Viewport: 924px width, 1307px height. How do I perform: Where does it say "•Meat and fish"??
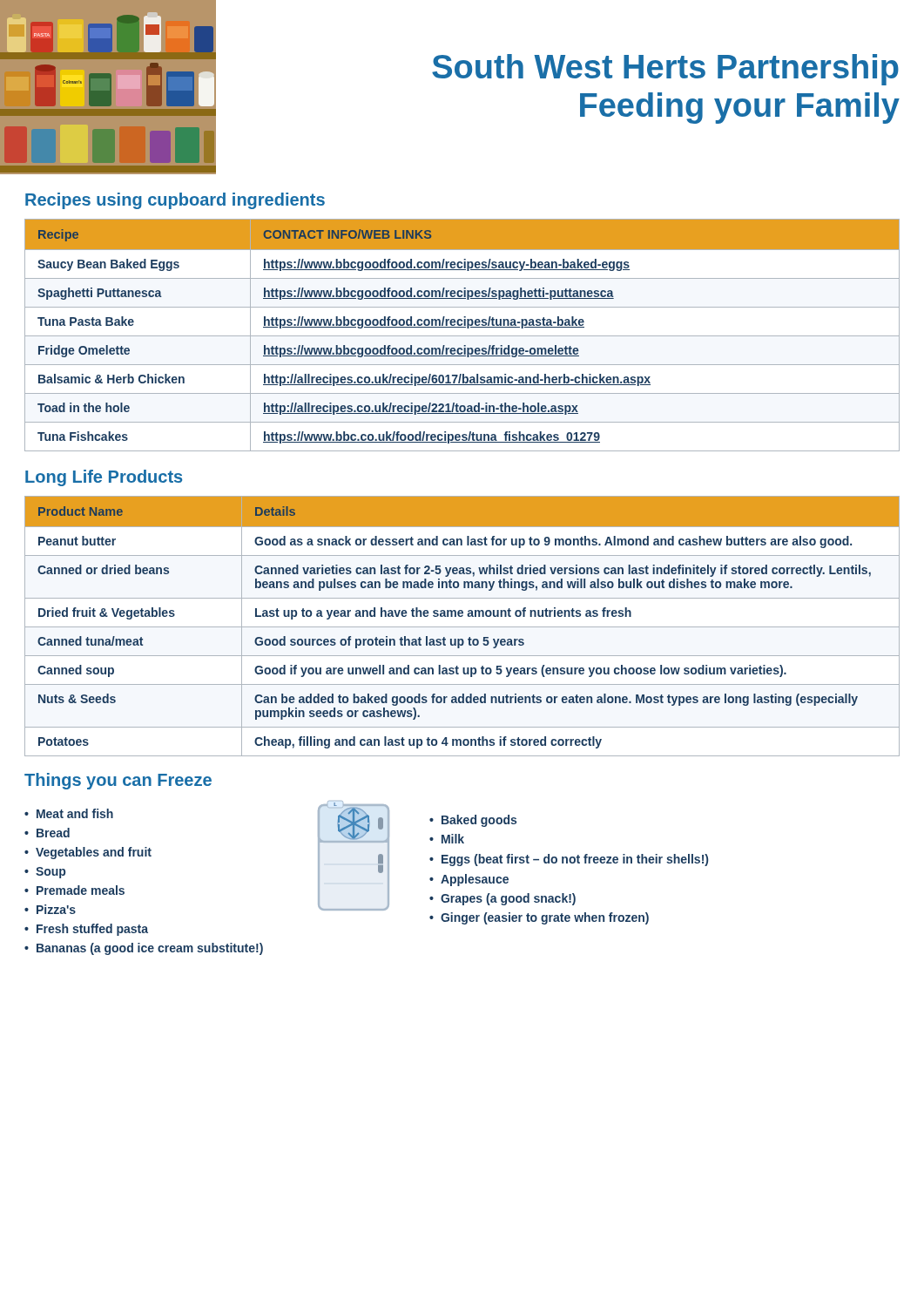(x=69, y=814)
